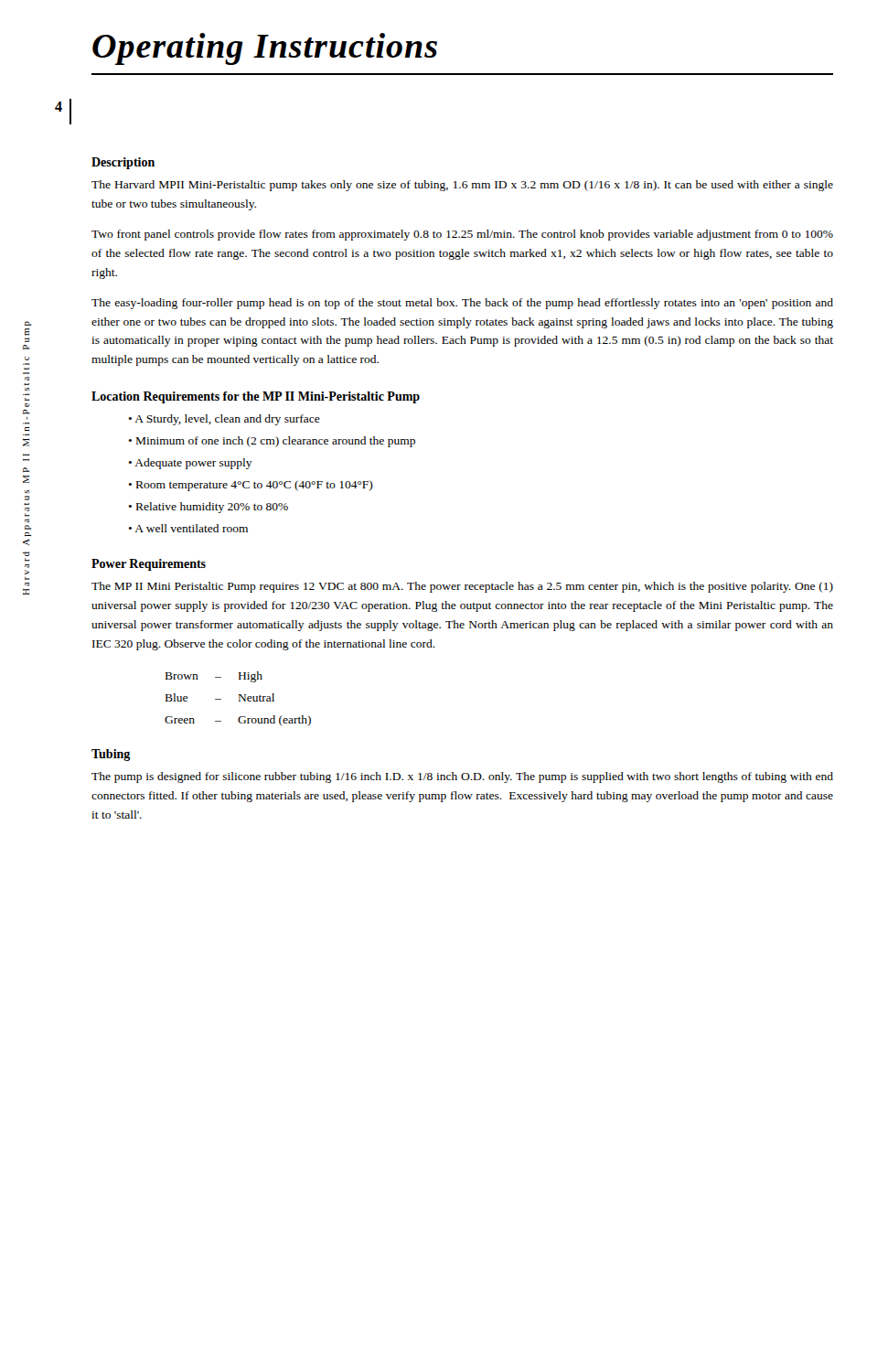Click on the list item that reads "Relative humidity 20% to"
Viewport: 888px width, 1372px height.
(212, 506)
